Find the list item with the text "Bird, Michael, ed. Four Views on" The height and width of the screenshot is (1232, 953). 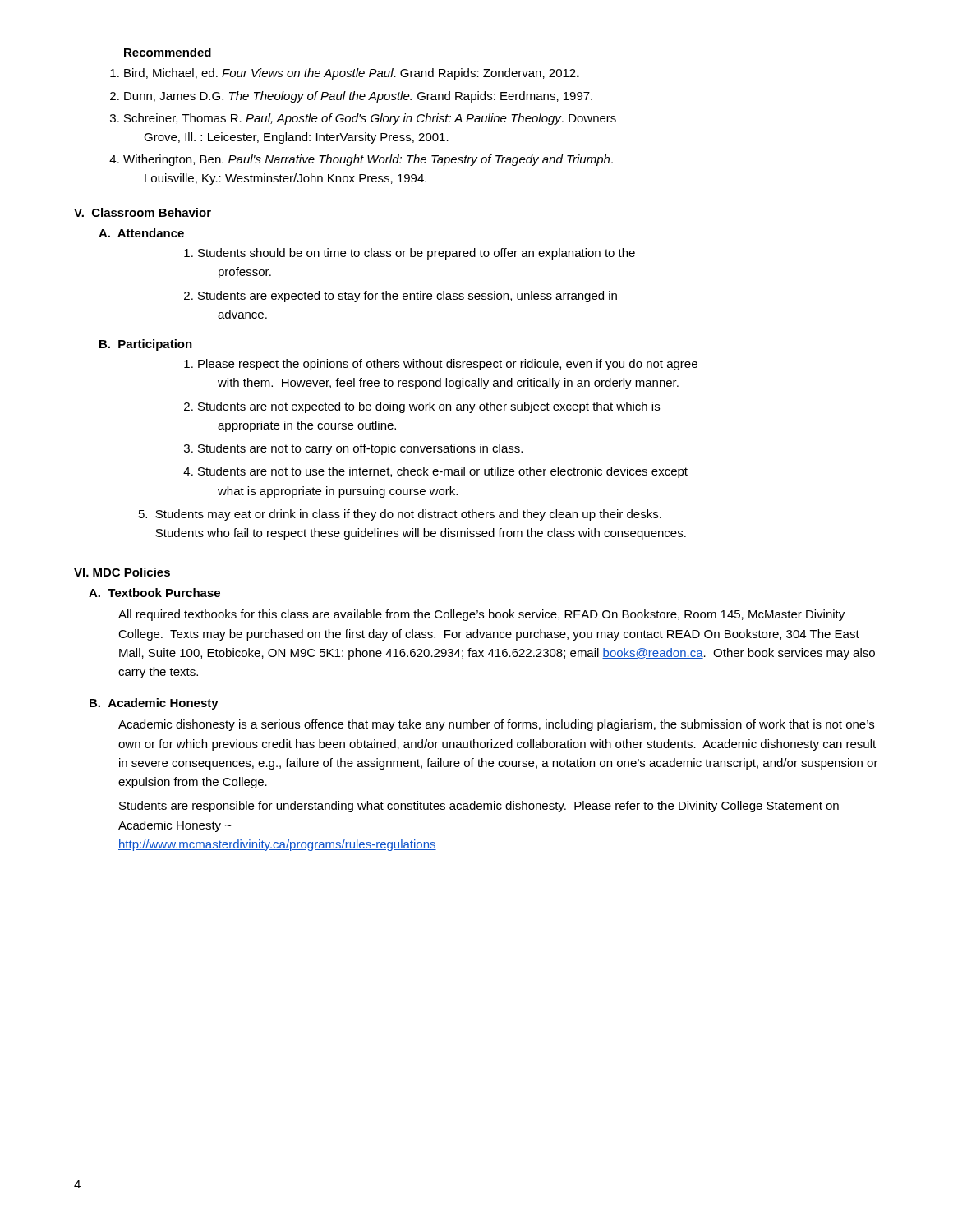tap(501, 73)
